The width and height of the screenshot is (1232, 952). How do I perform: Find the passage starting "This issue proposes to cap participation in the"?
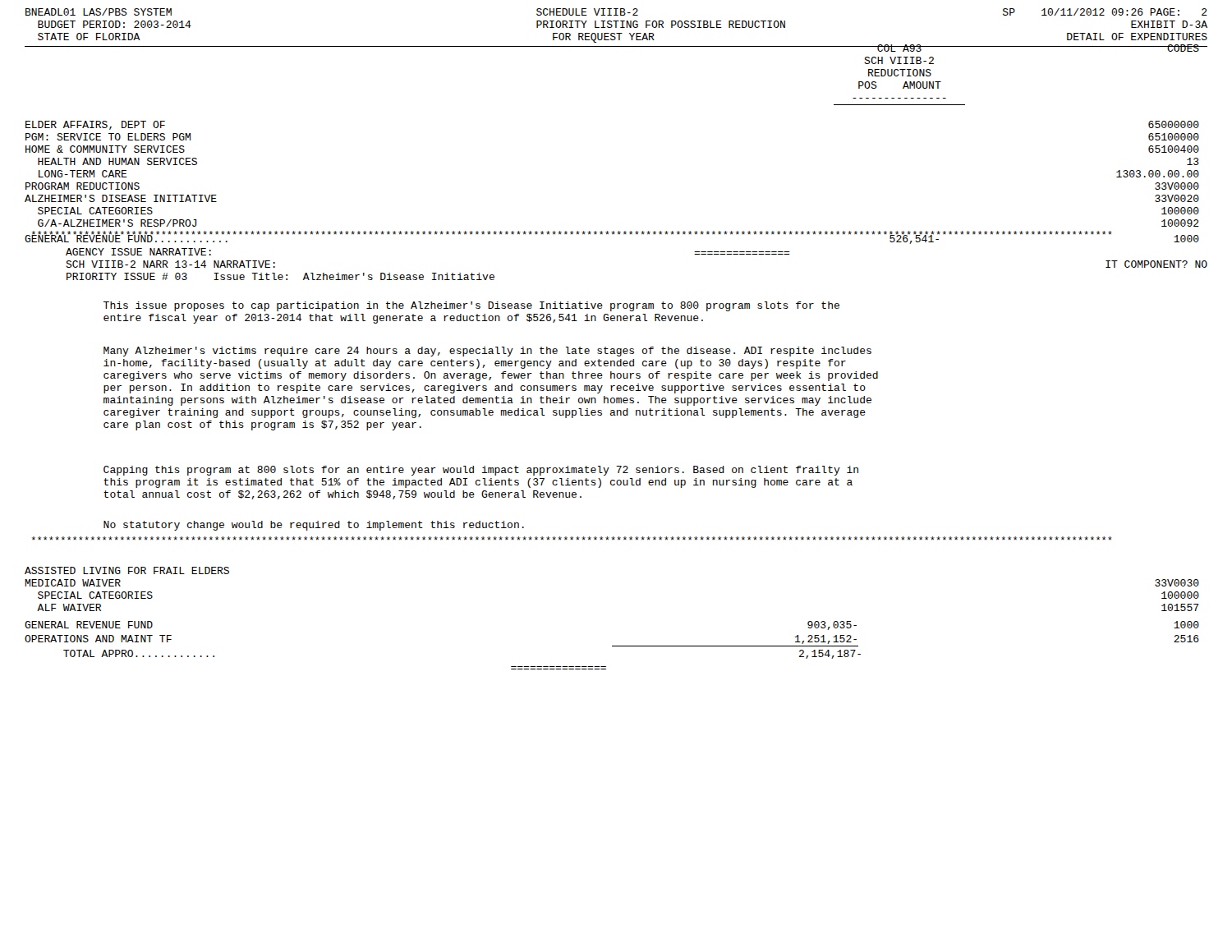616,312
